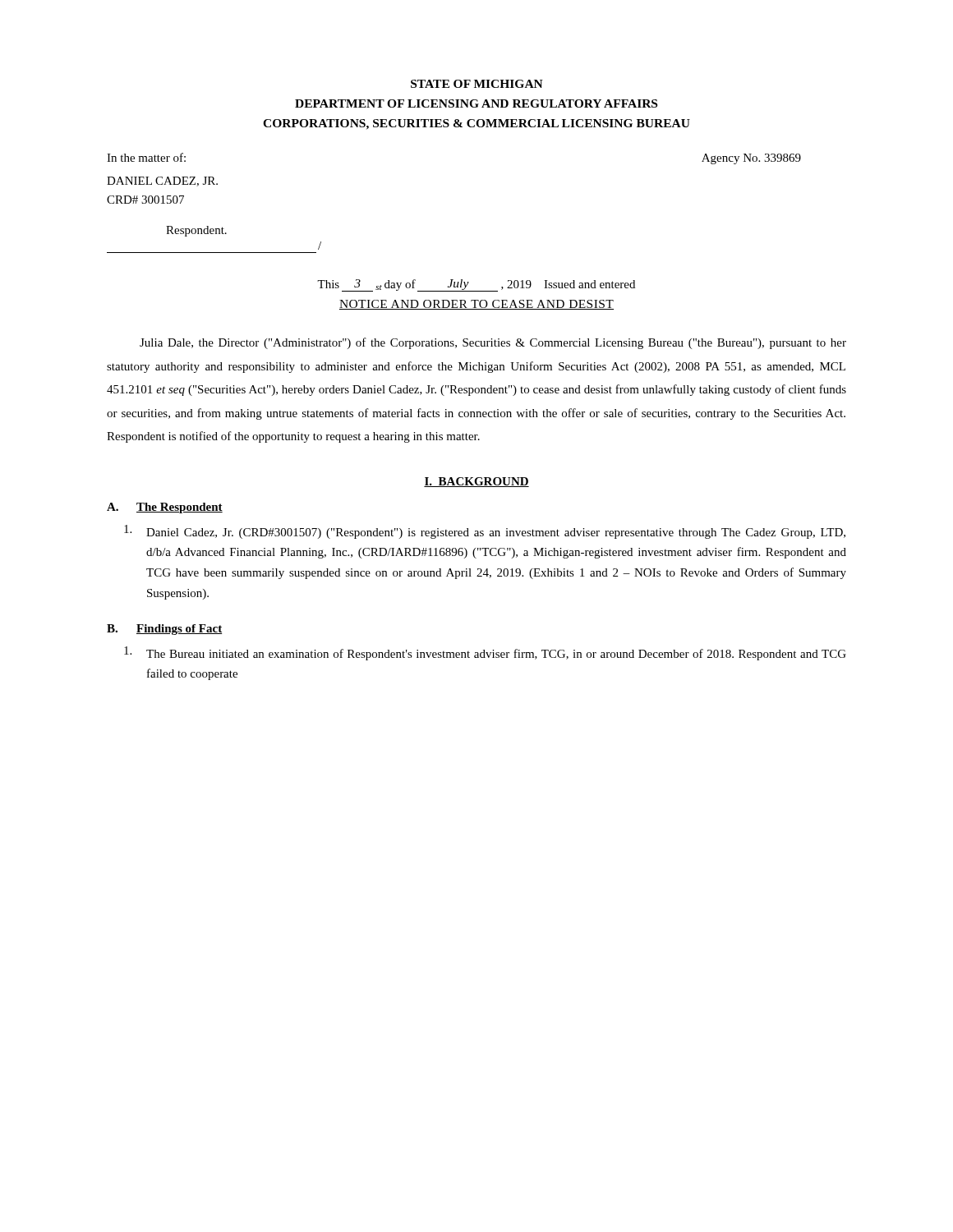Point to the text starting "Agency No. 339869"

pyautogui.click(x=751, y=158)
